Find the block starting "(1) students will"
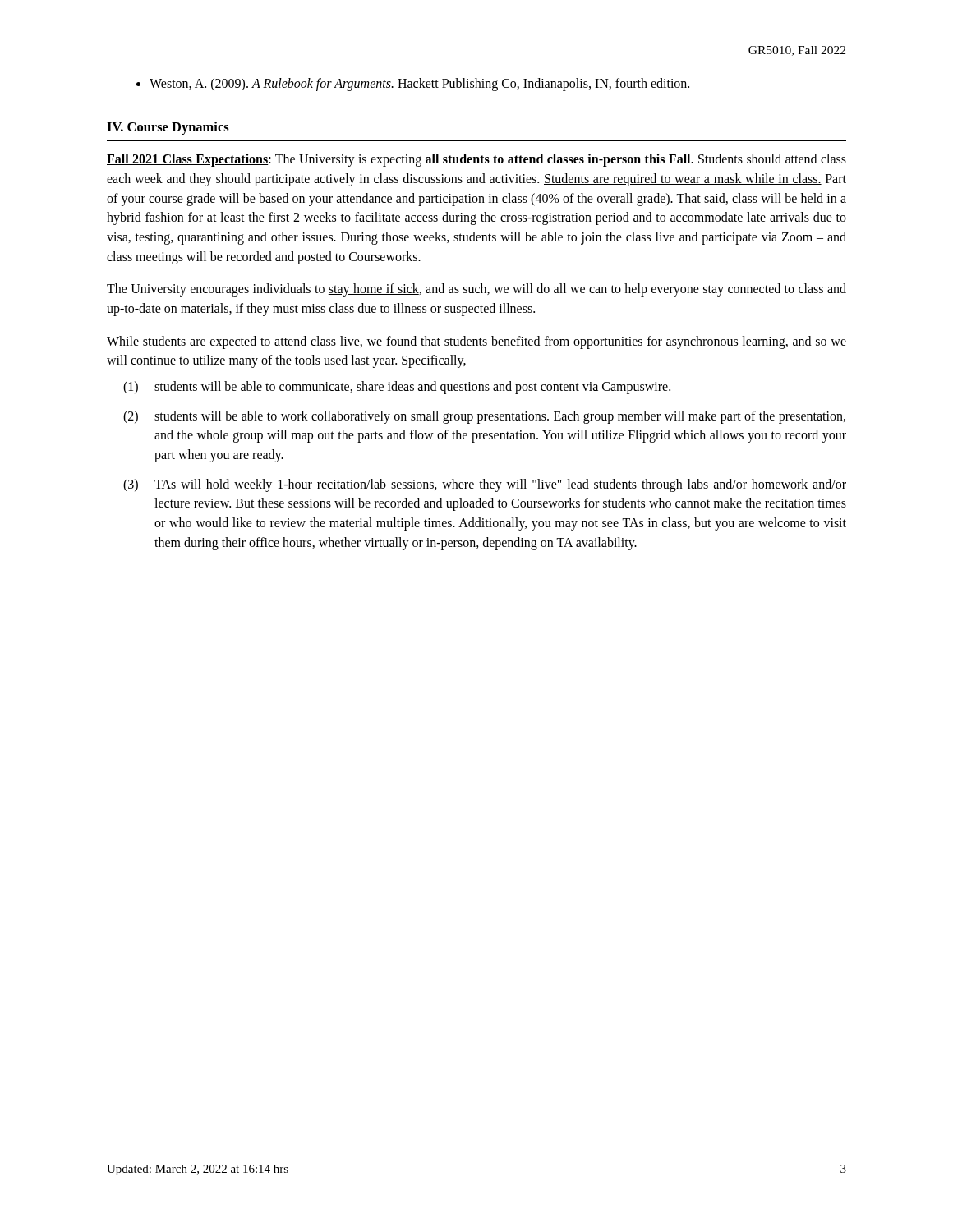953x1232 pixels. tap(476, 387)
